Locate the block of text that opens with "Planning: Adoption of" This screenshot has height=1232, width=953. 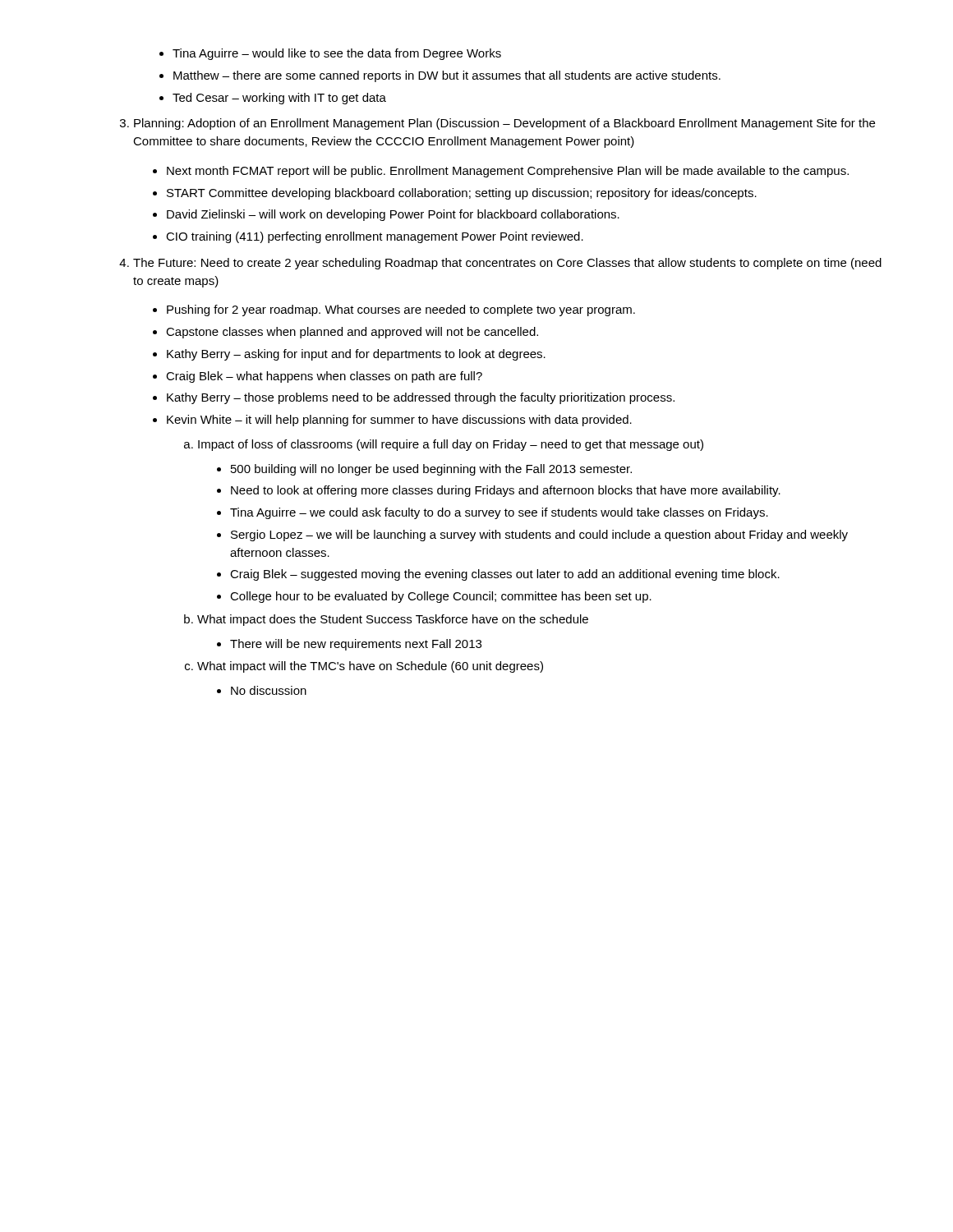click(501, 180)
